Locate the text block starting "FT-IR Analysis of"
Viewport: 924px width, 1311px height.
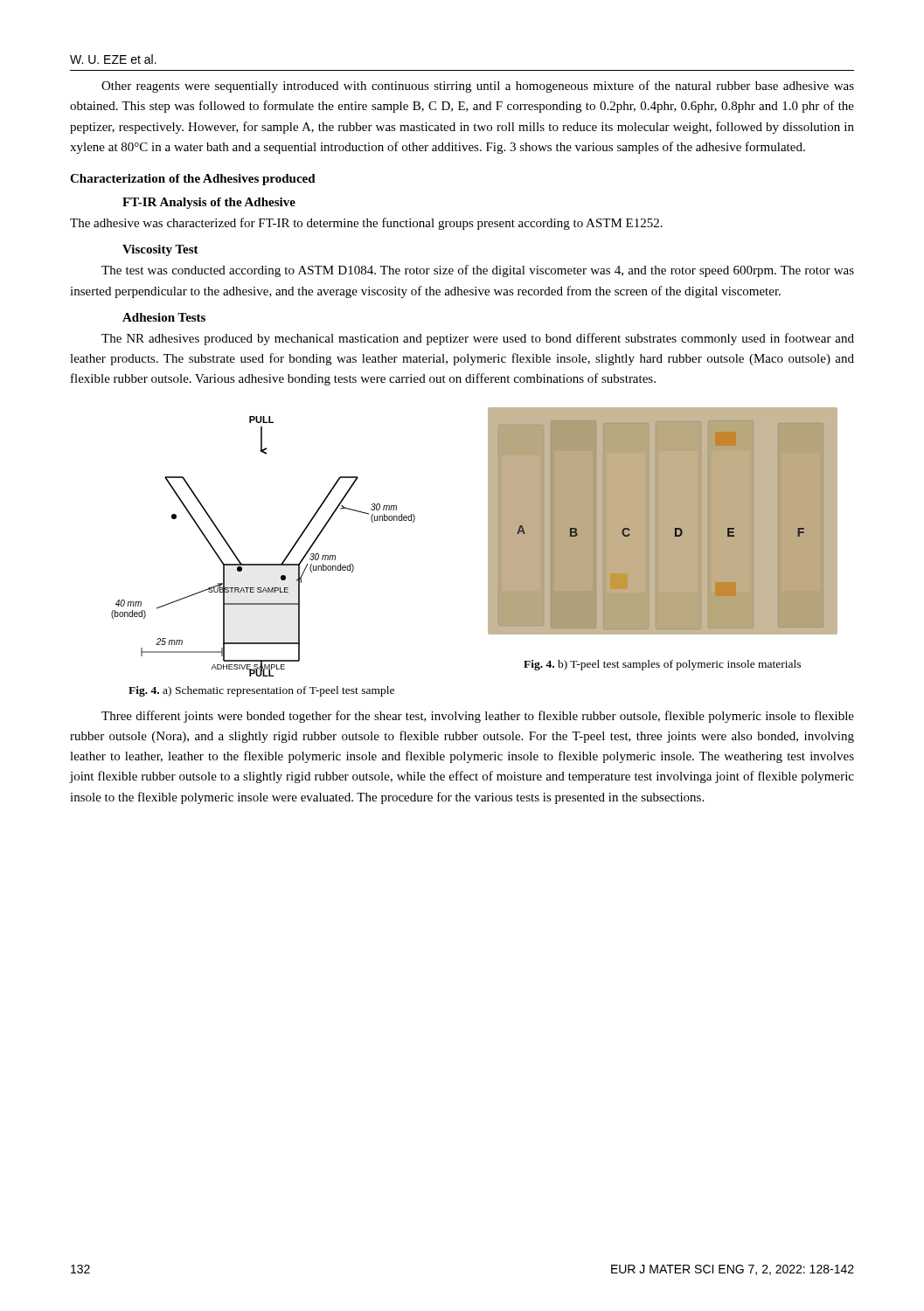point(209,202)
